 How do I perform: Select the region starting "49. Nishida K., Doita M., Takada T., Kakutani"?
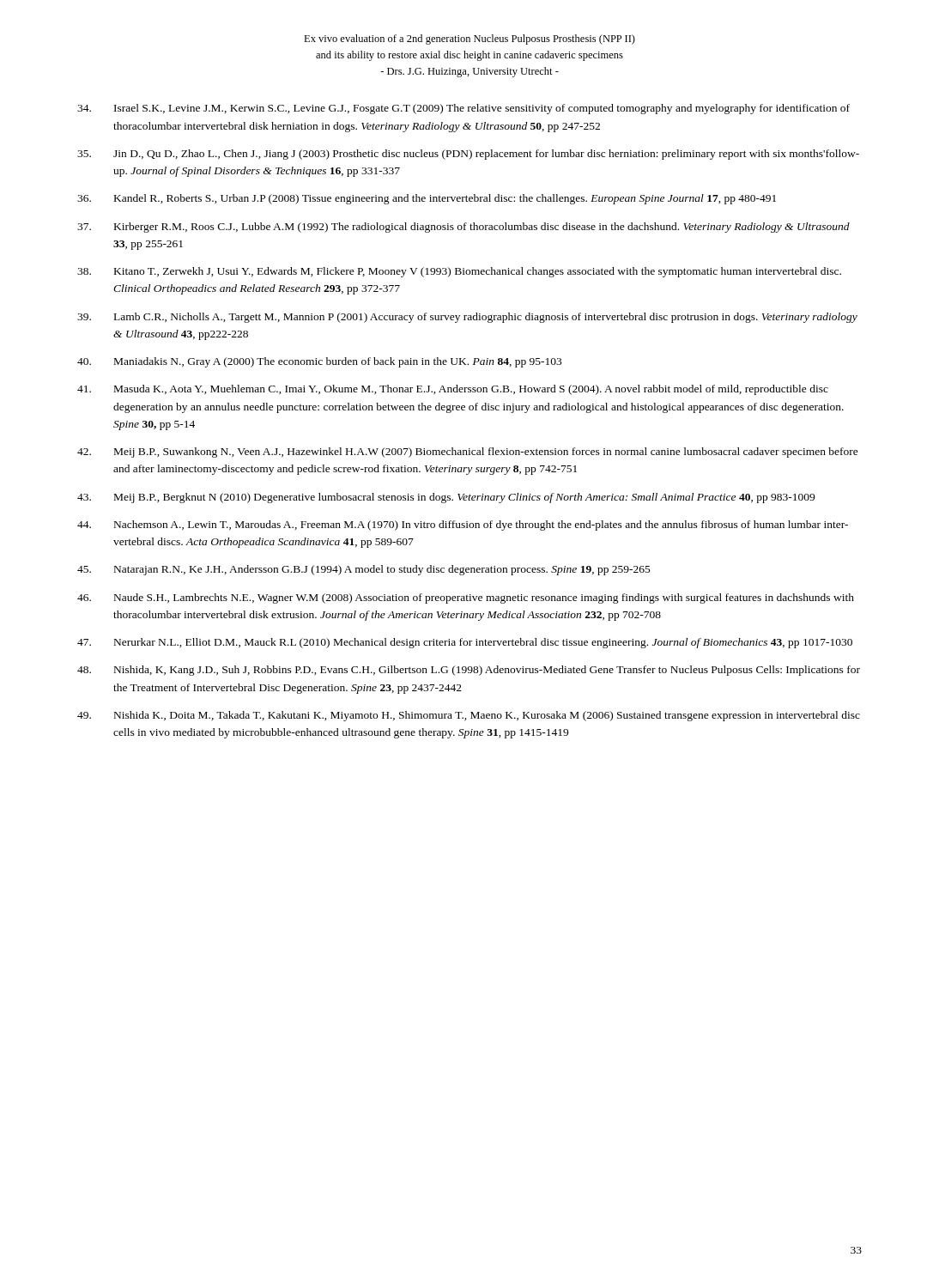(x=470, y=724)
